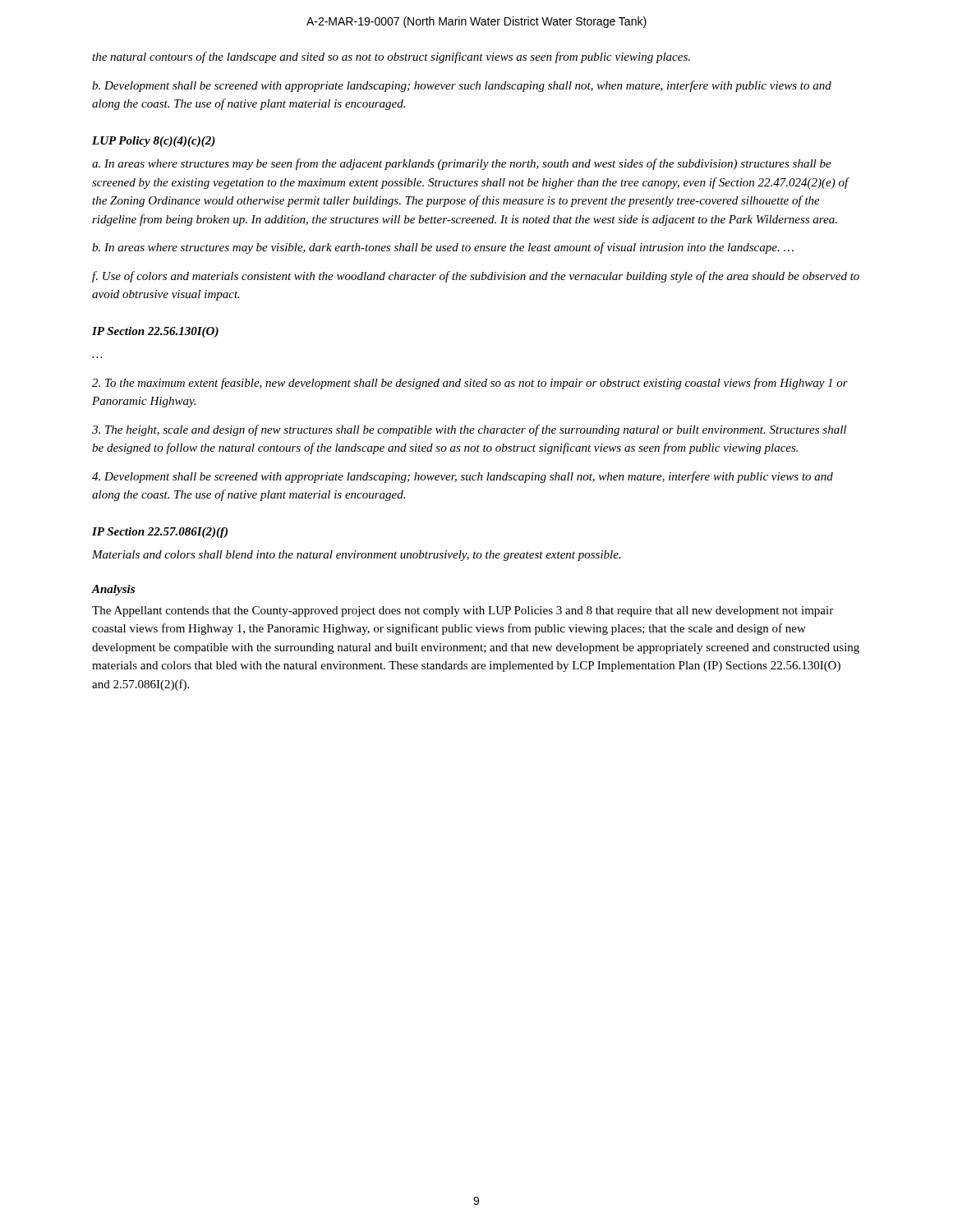Screen dimensions: 1232x953
Task: Select the text block starting "Development shall be screened with"
Action: 462,485
